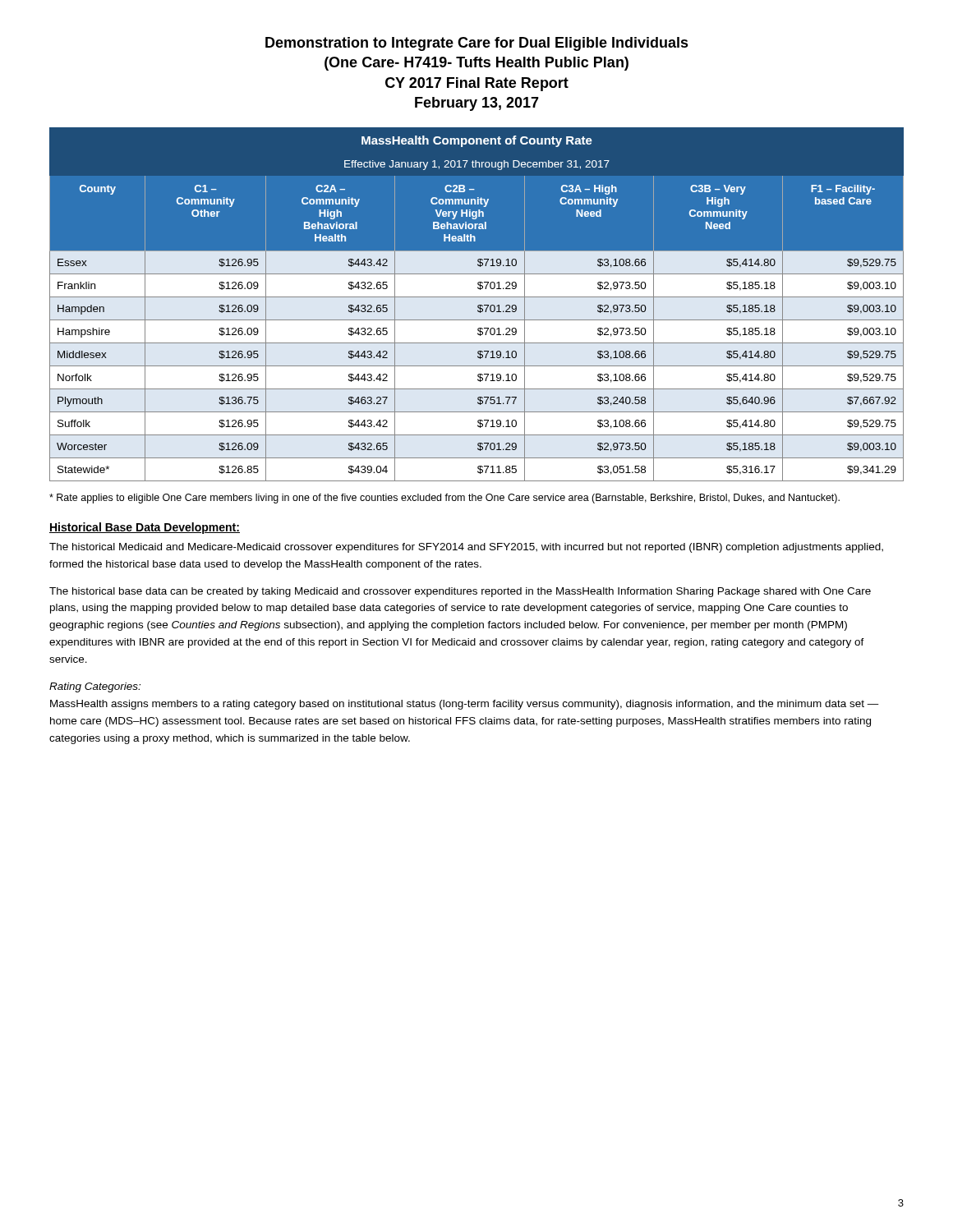
Task: Locate the block starting "MassHealth assigns members to"
Action: tap(464, 721)
